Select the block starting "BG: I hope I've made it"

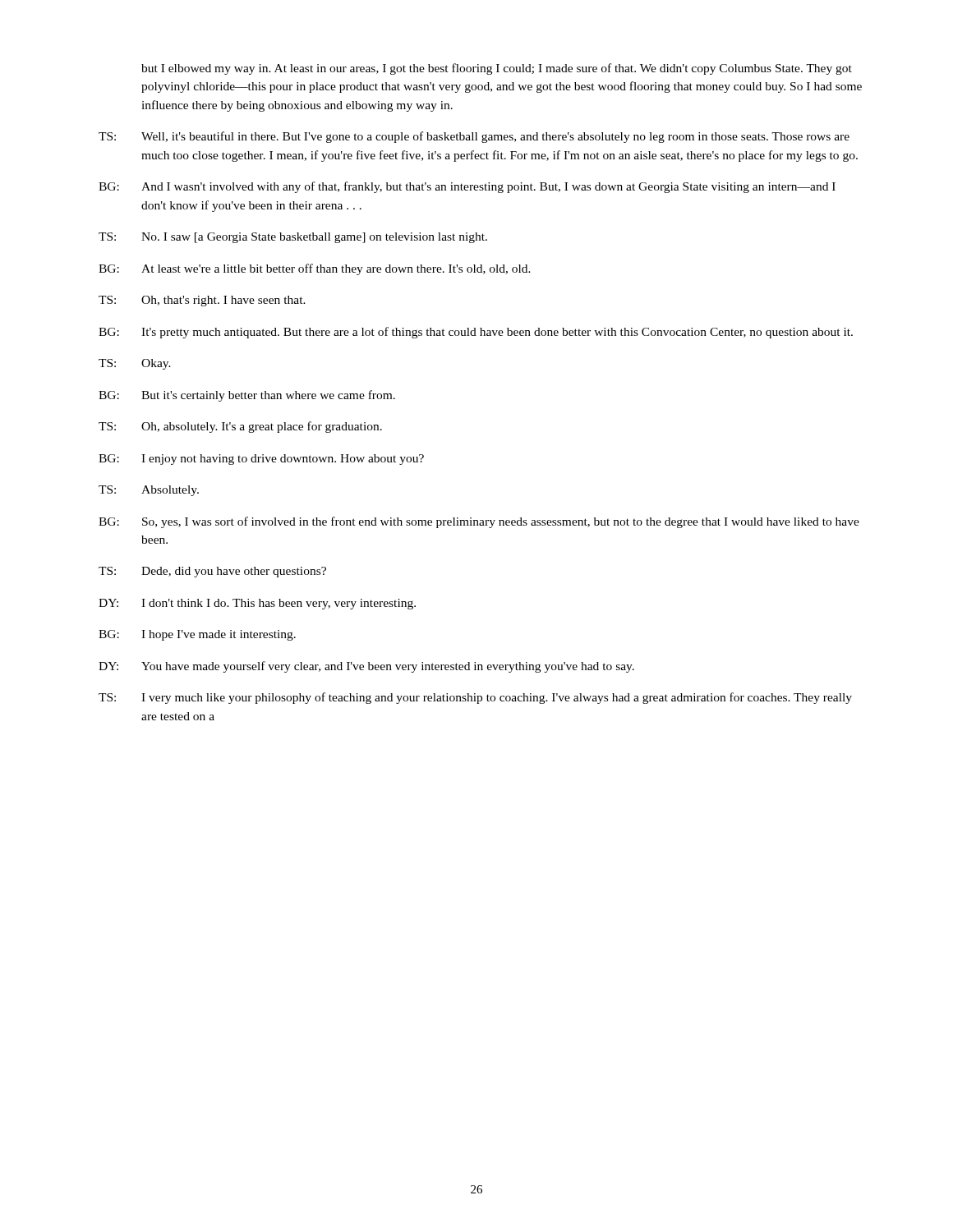(197, 635)
